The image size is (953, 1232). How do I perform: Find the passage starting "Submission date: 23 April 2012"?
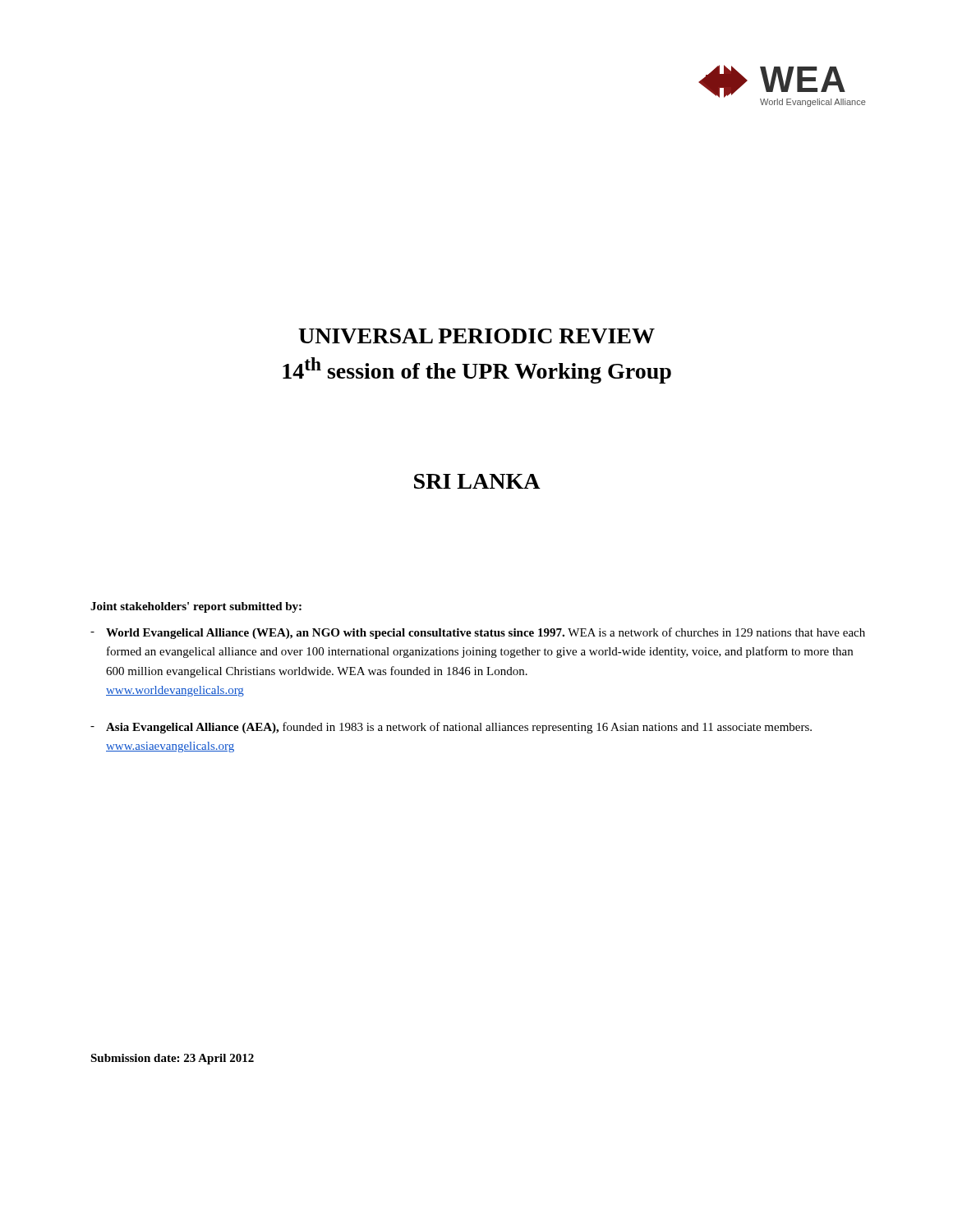[x=172, y=1058]
